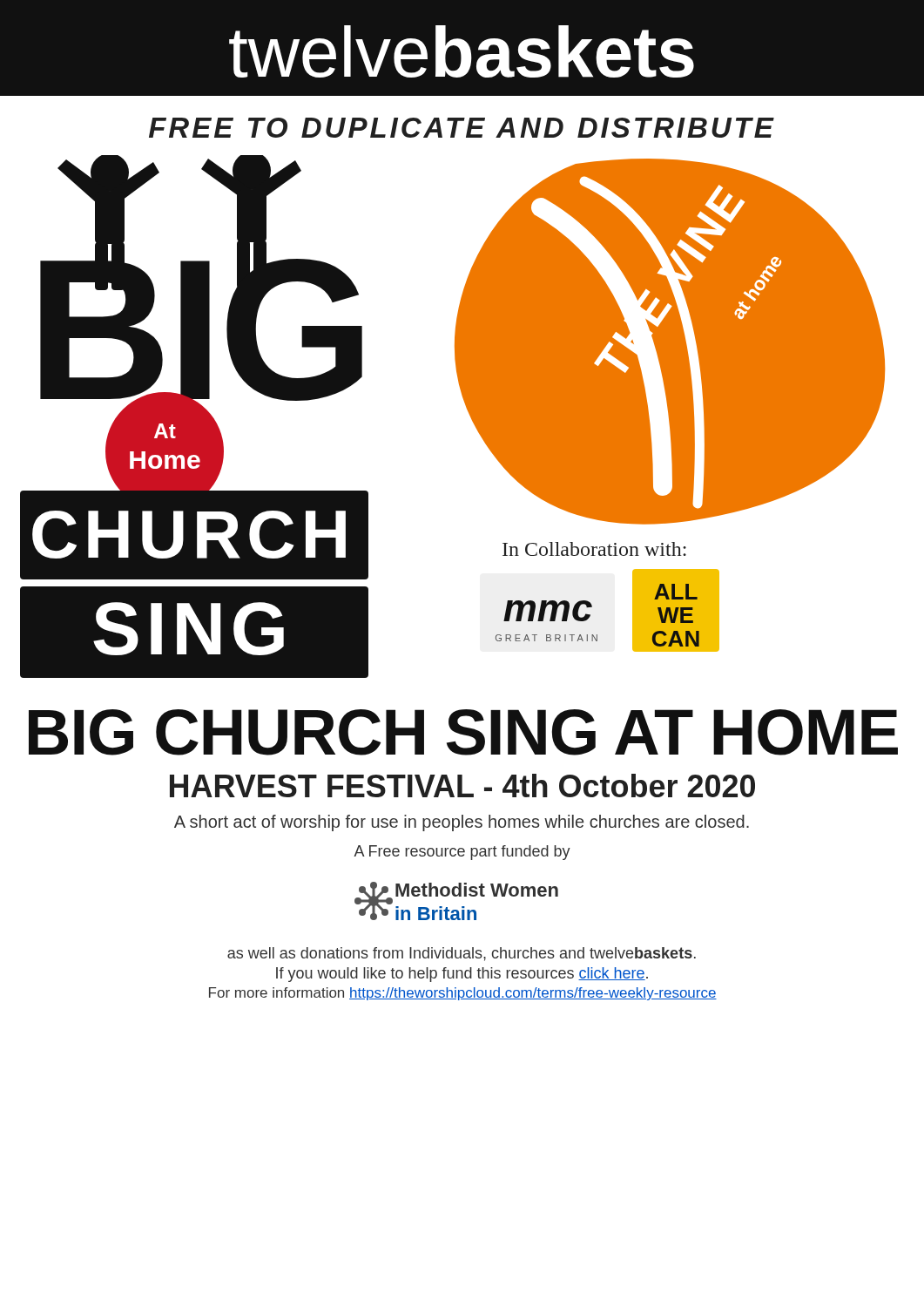This screenshot has height=1307, width=924.
Task: Locate the illustration
Action: (x=462, y=424)
